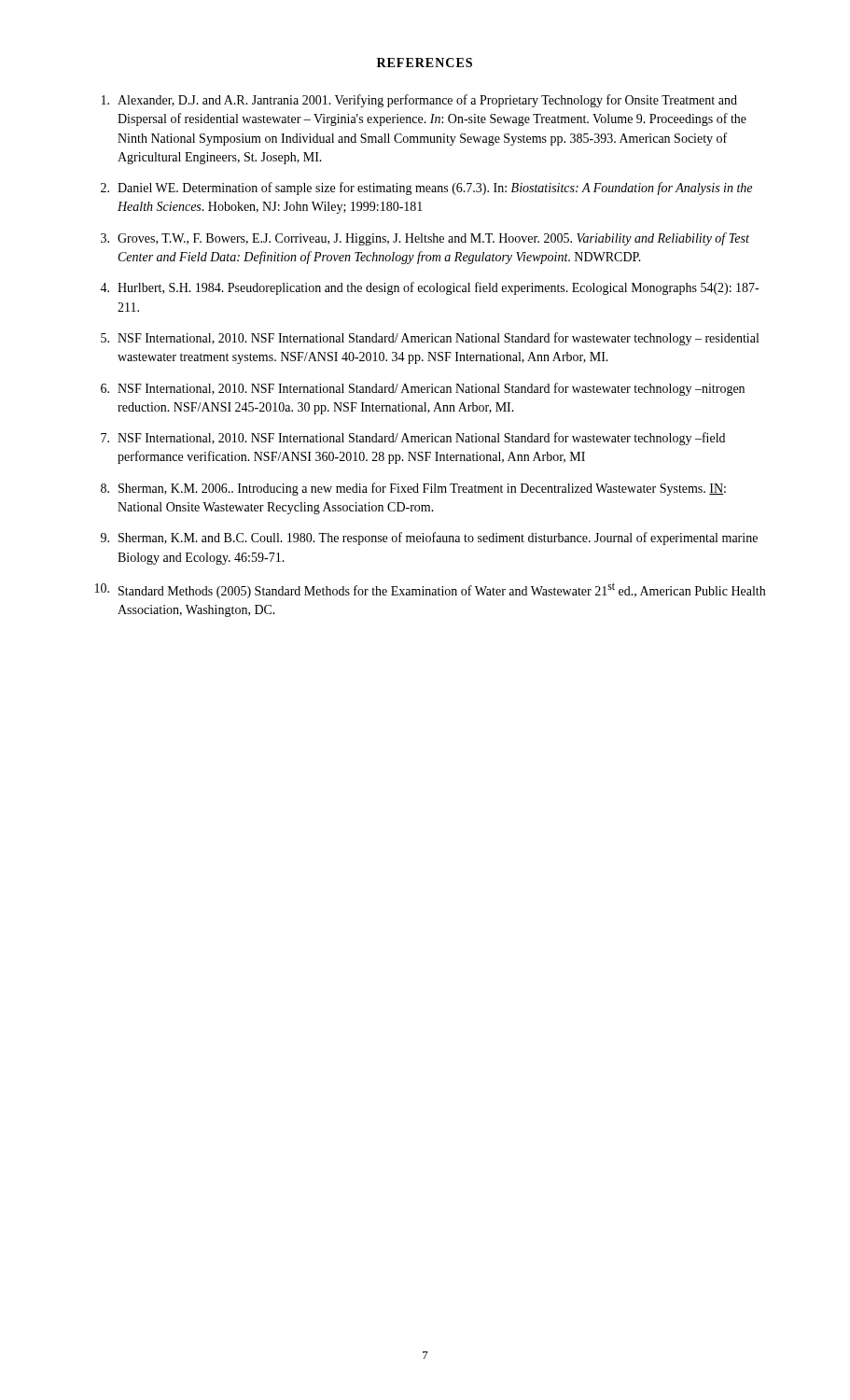Image resolution: width=850 pixels, height=1400 pixels.
Task: Find the passage starting "2. Daniel WE. Determination"
Action: (x=425, y=198)
